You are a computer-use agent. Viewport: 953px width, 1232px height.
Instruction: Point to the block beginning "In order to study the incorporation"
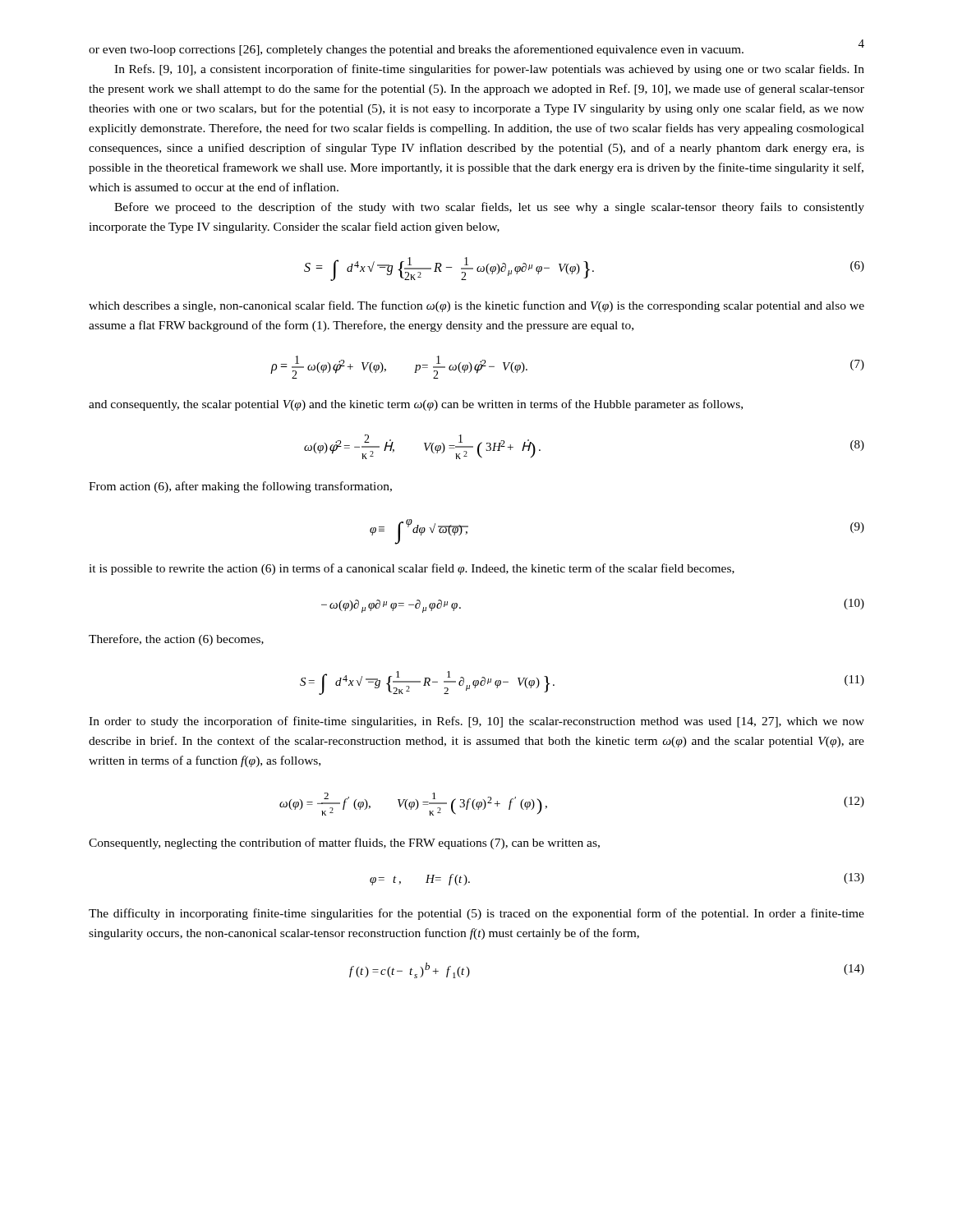tap(476, 741)
